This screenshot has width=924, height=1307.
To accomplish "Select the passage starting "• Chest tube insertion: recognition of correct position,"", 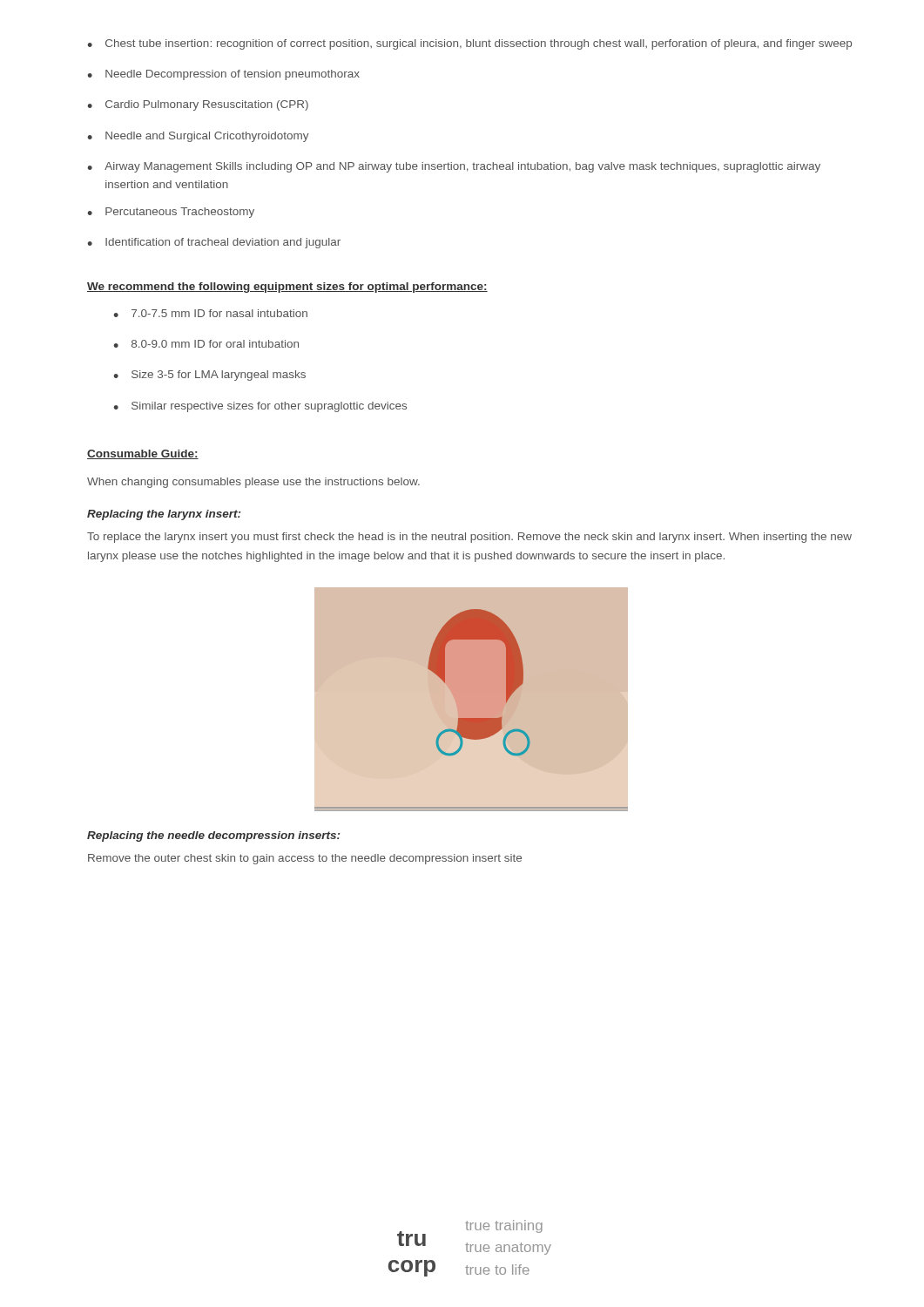I will [470, 46].
